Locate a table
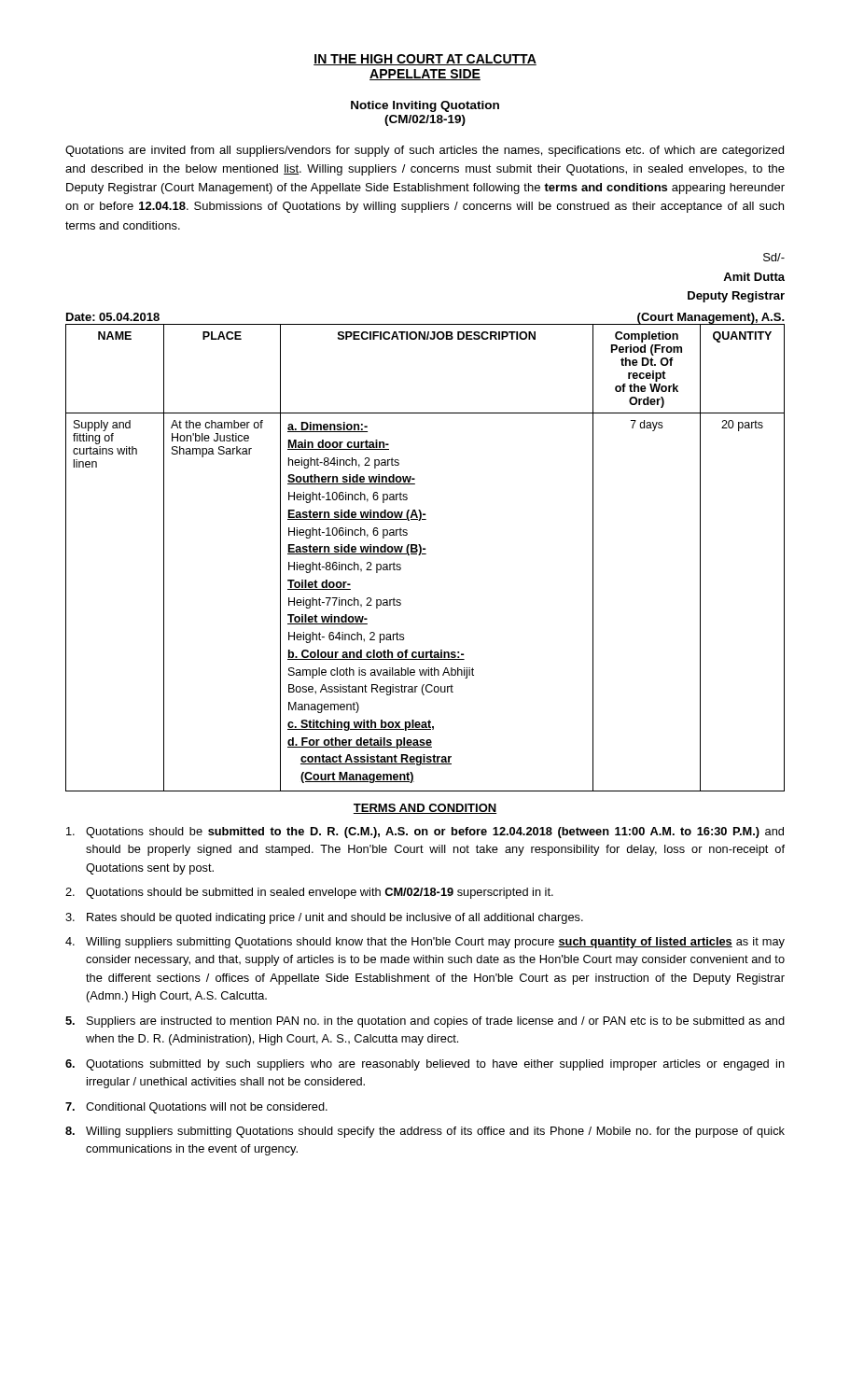Viewport: 850px width, 1400px height. coord(425,558)
